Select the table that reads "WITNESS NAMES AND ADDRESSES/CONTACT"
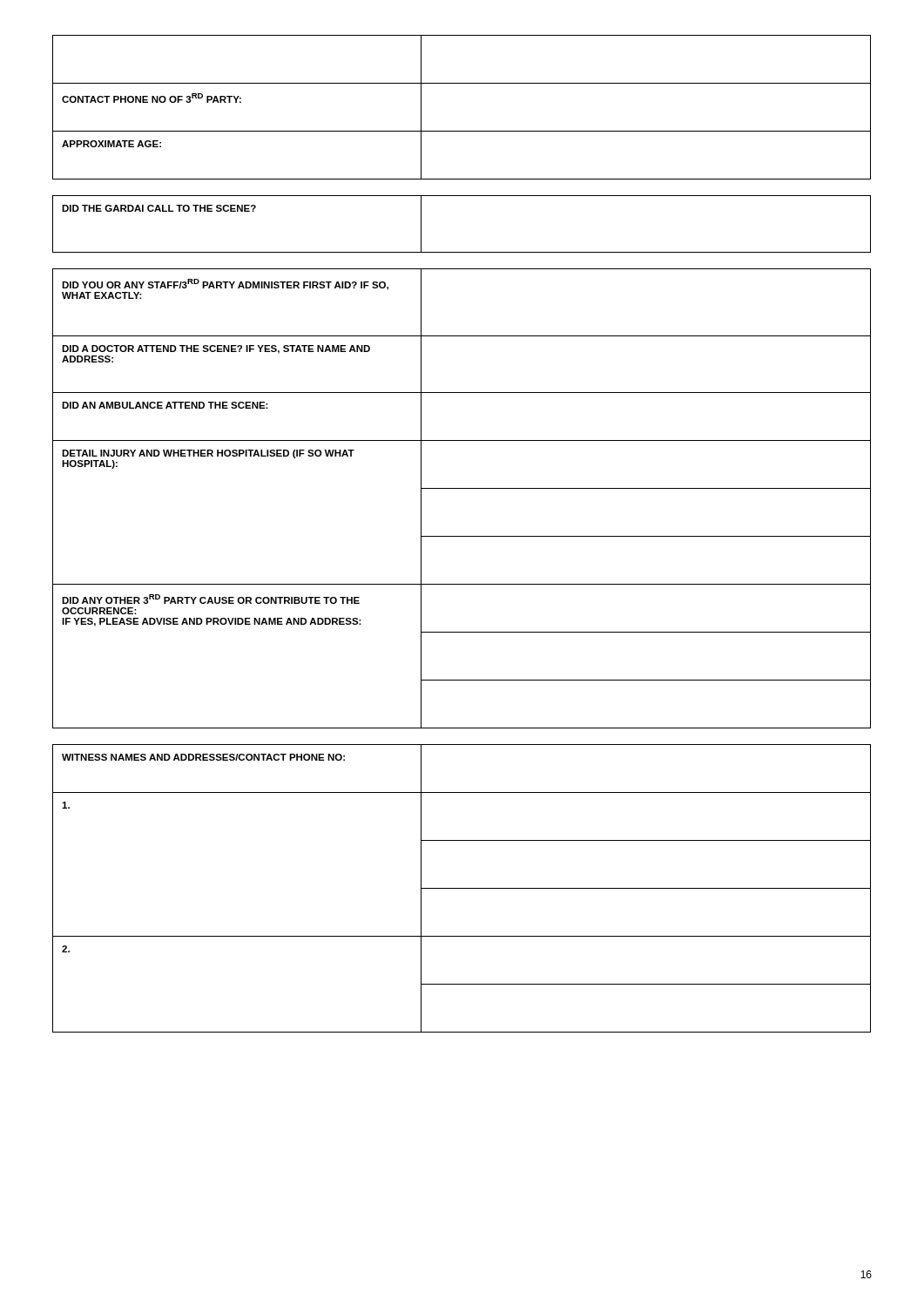Screen dimensions: 1307x924 pyautogui.click(x=462, y=888)
